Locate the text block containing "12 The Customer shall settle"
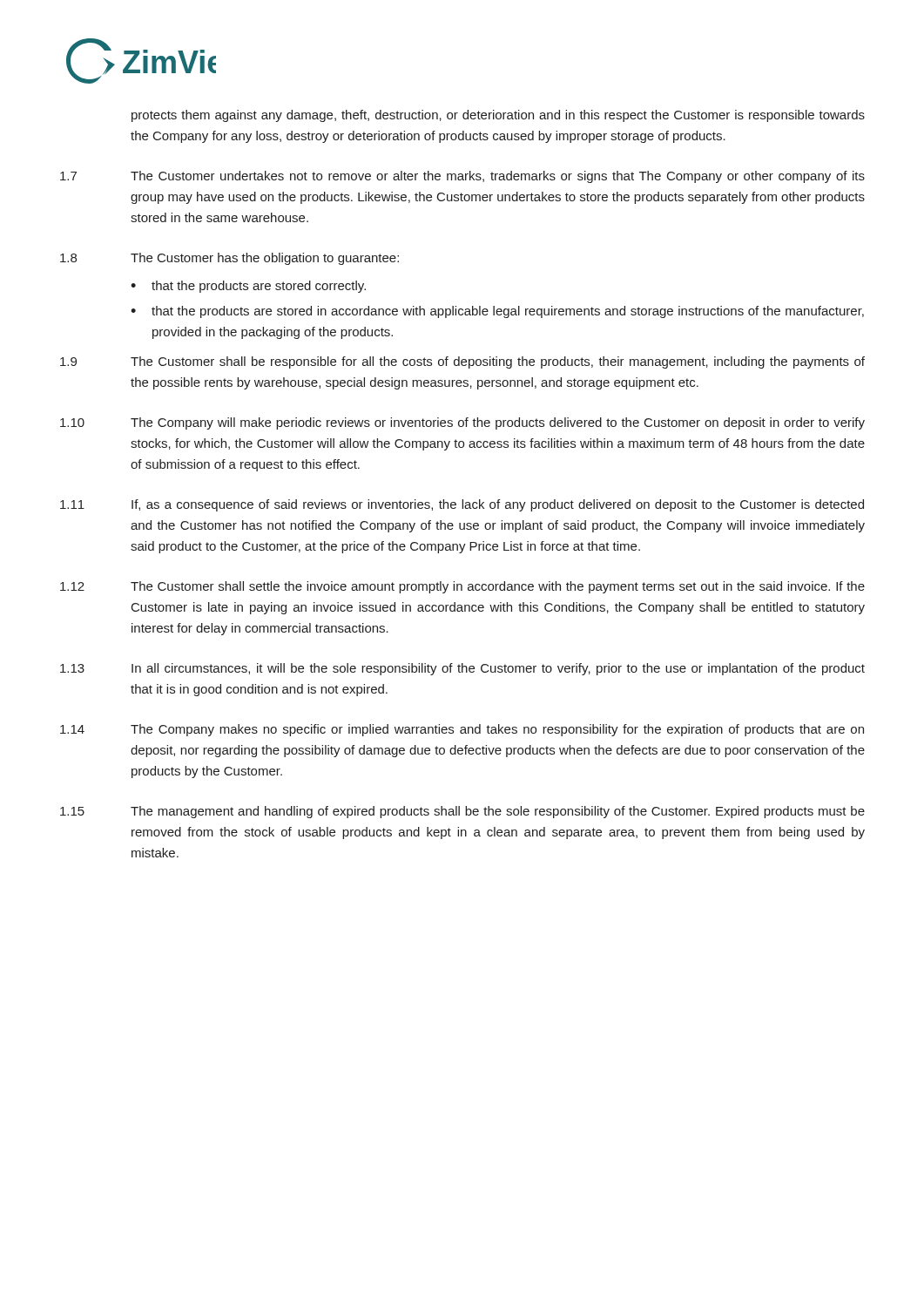The width and height of the screenshot is (924, 1307). click(462, 607)
